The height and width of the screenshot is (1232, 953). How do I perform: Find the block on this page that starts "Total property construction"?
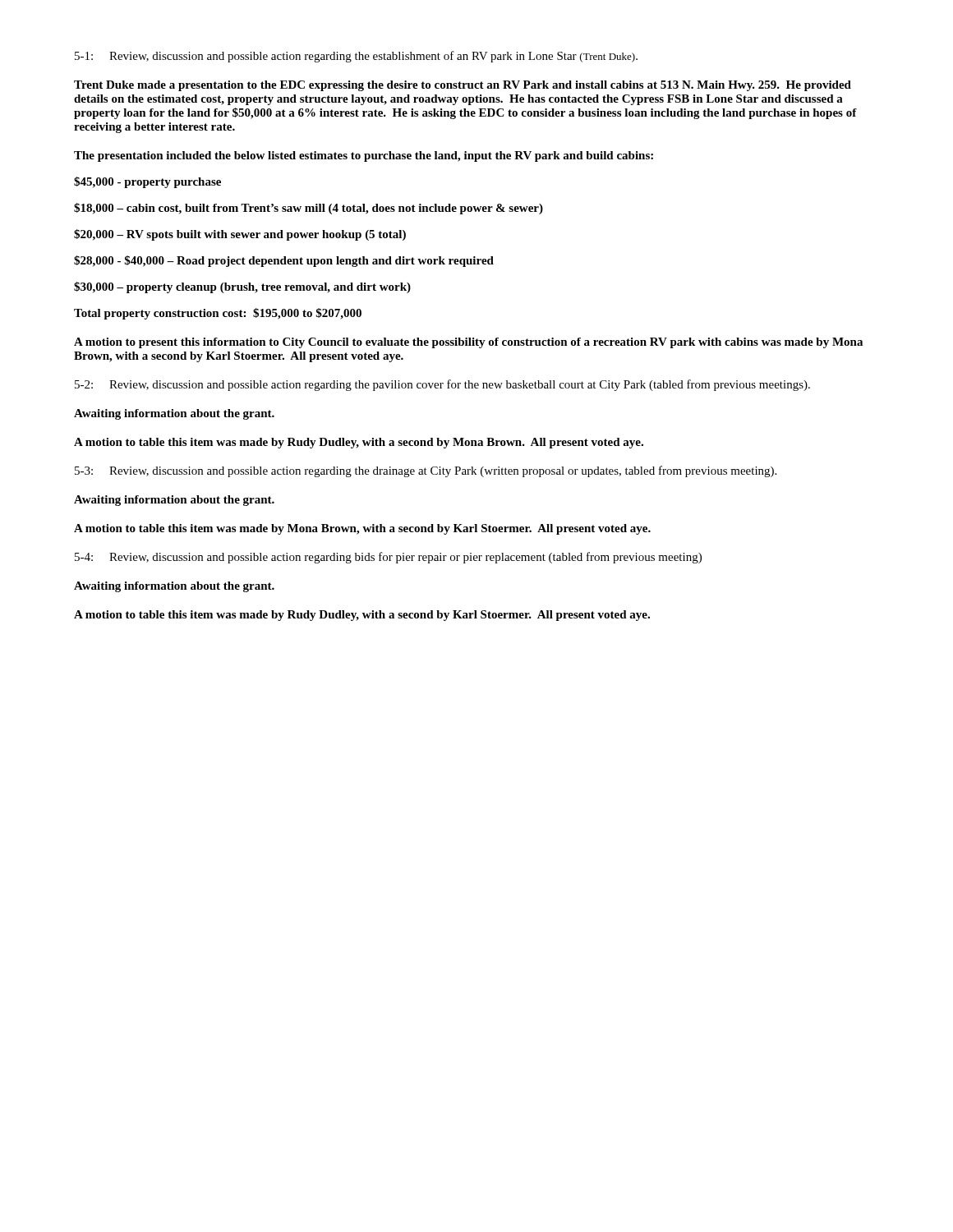[x=218, y=314]
